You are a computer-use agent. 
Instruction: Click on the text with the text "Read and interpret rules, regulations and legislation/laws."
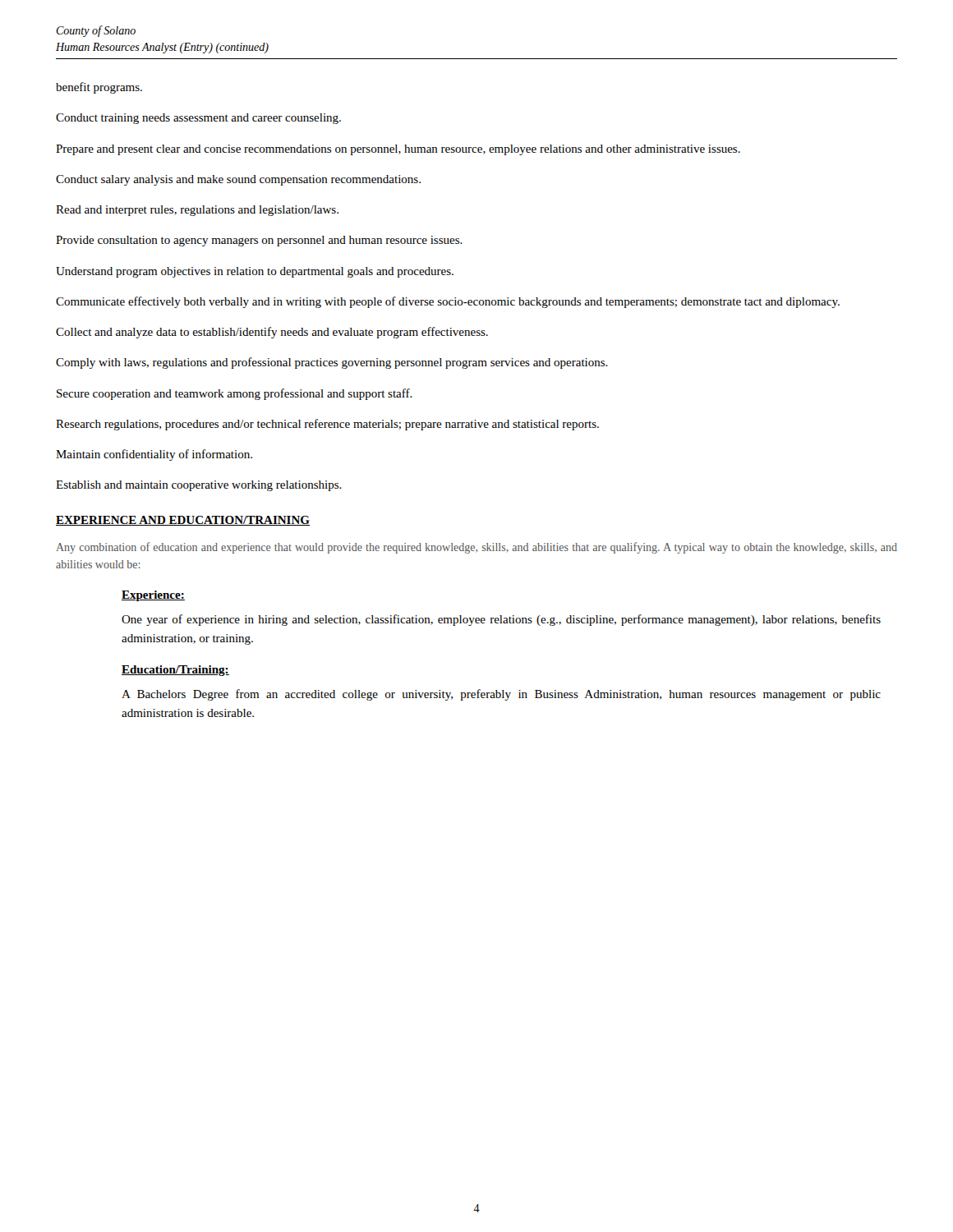coord(198,209)
